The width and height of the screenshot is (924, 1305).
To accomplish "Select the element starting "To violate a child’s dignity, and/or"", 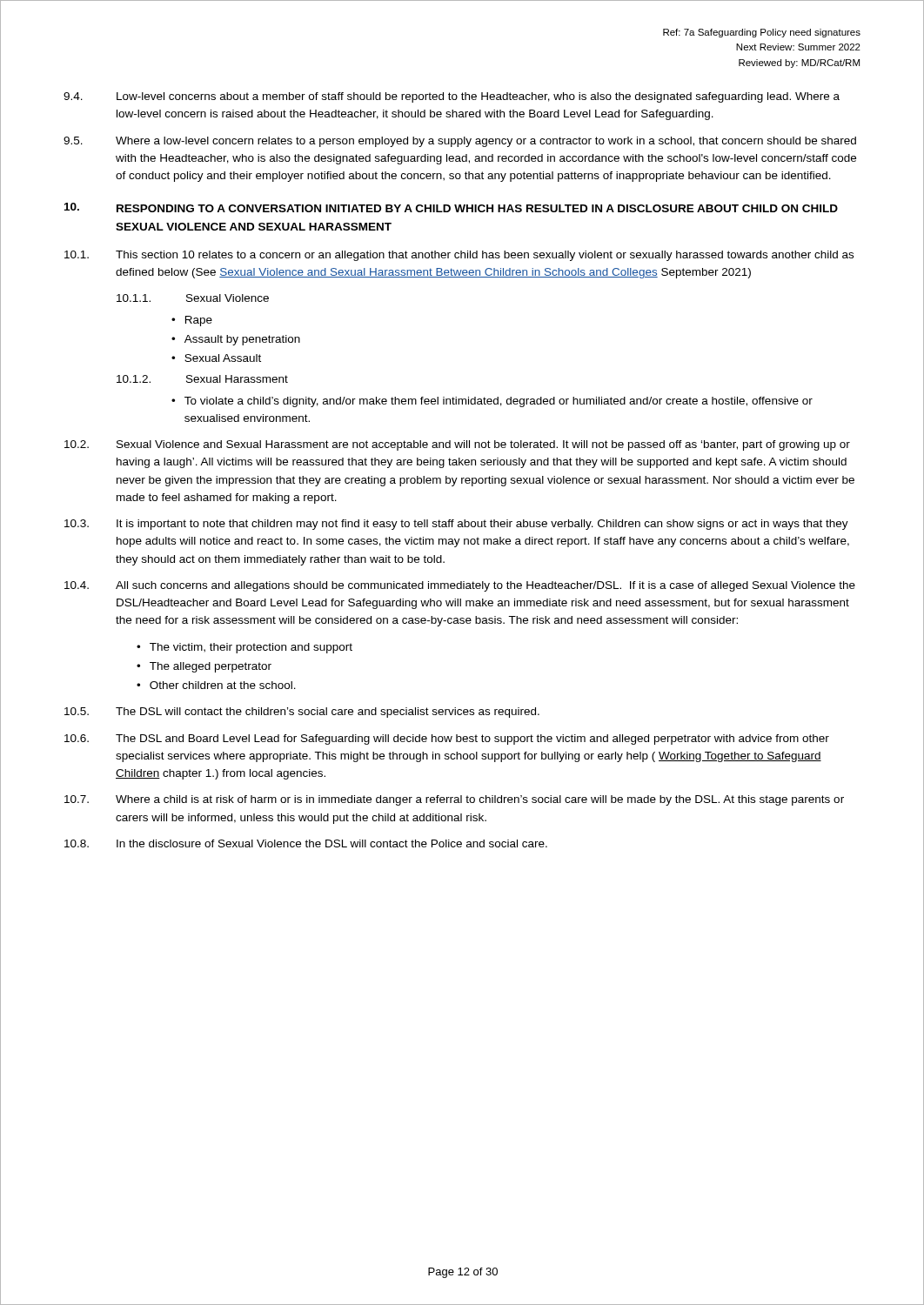I will coord(498,409).
